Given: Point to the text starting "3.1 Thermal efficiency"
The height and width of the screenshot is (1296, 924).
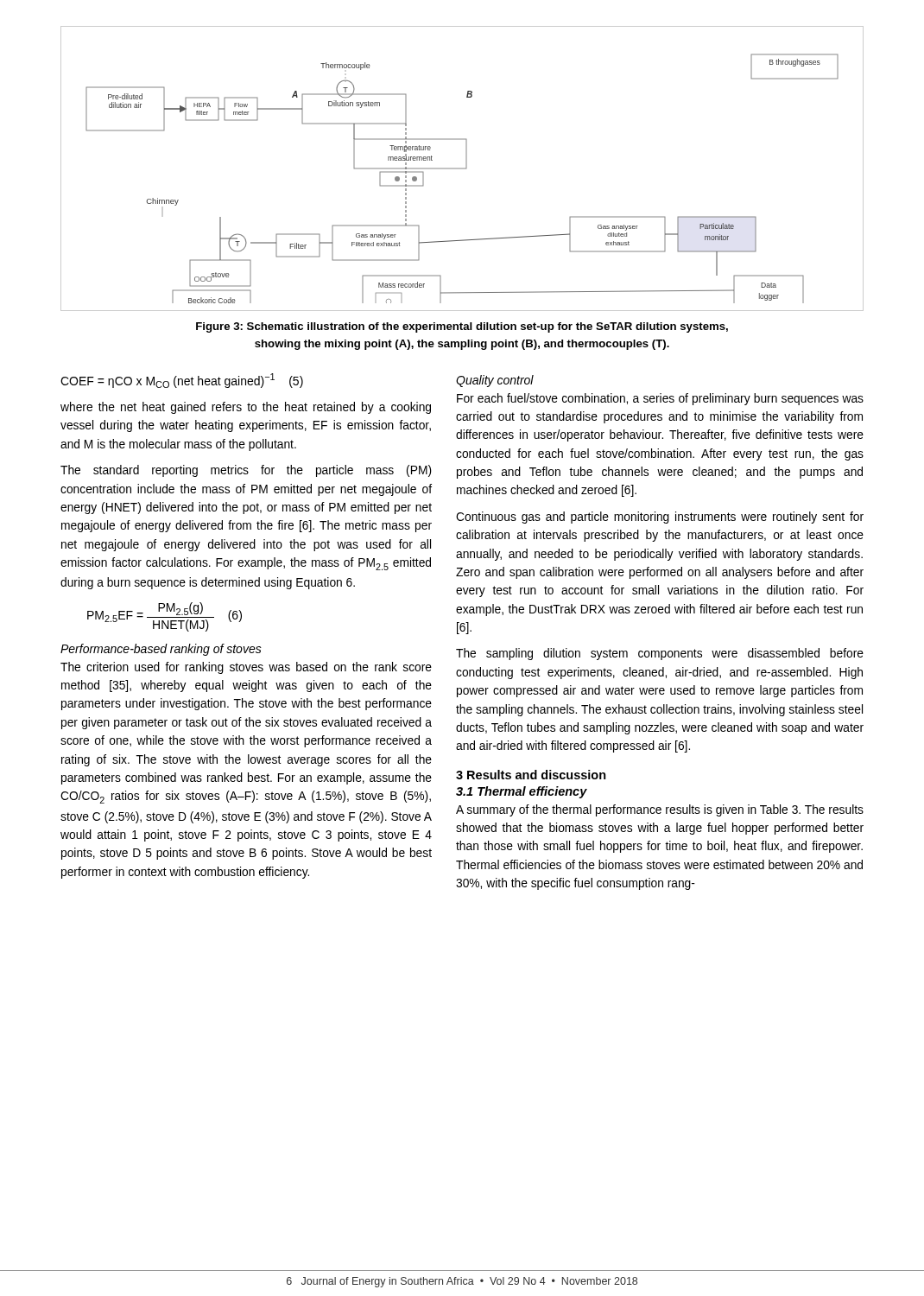Looking at the screenshot, I should click(x=521, y=791).
